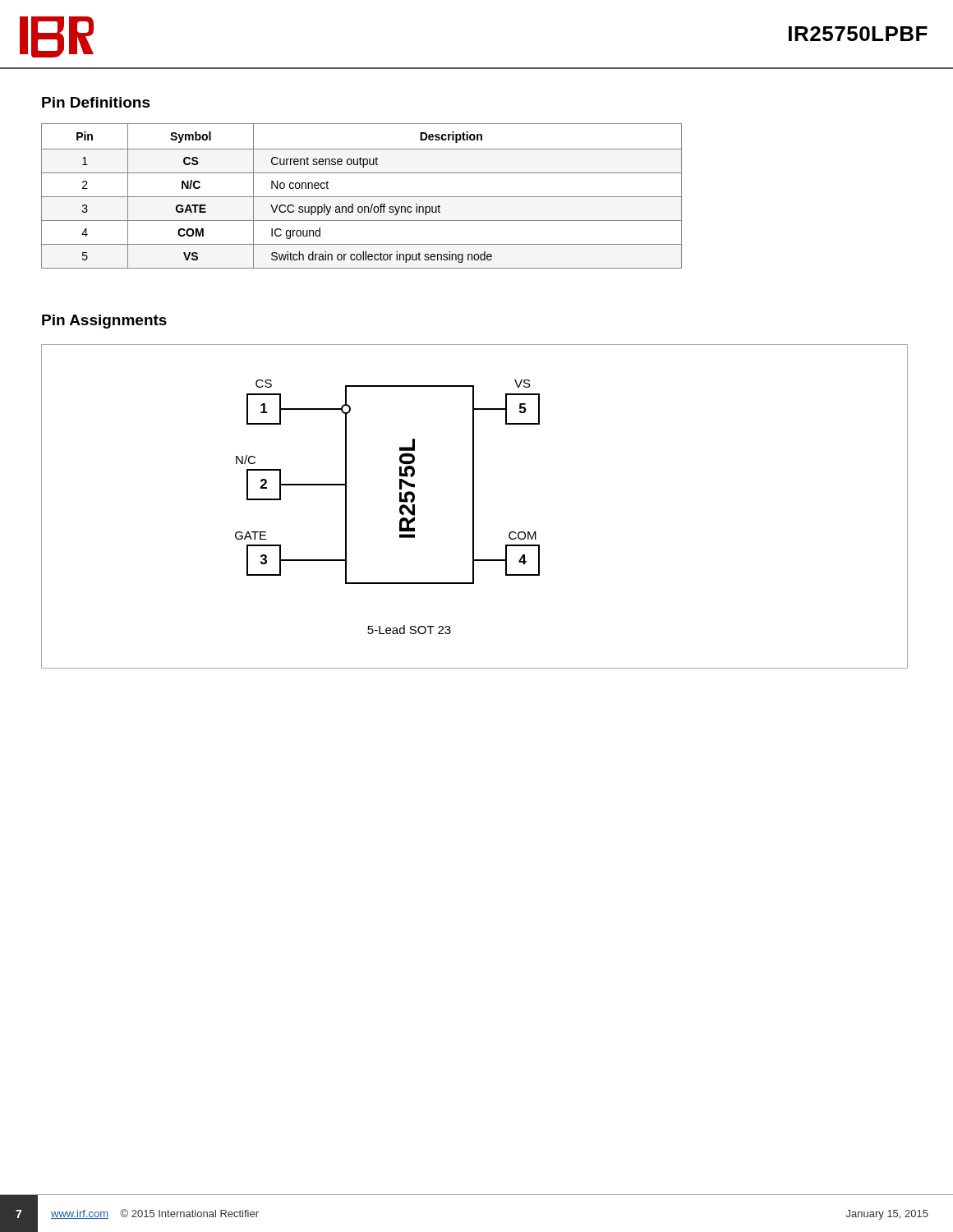This screenshot has height=1232, width=953.
Task: Locate the schematic
Action: point(474,506)
